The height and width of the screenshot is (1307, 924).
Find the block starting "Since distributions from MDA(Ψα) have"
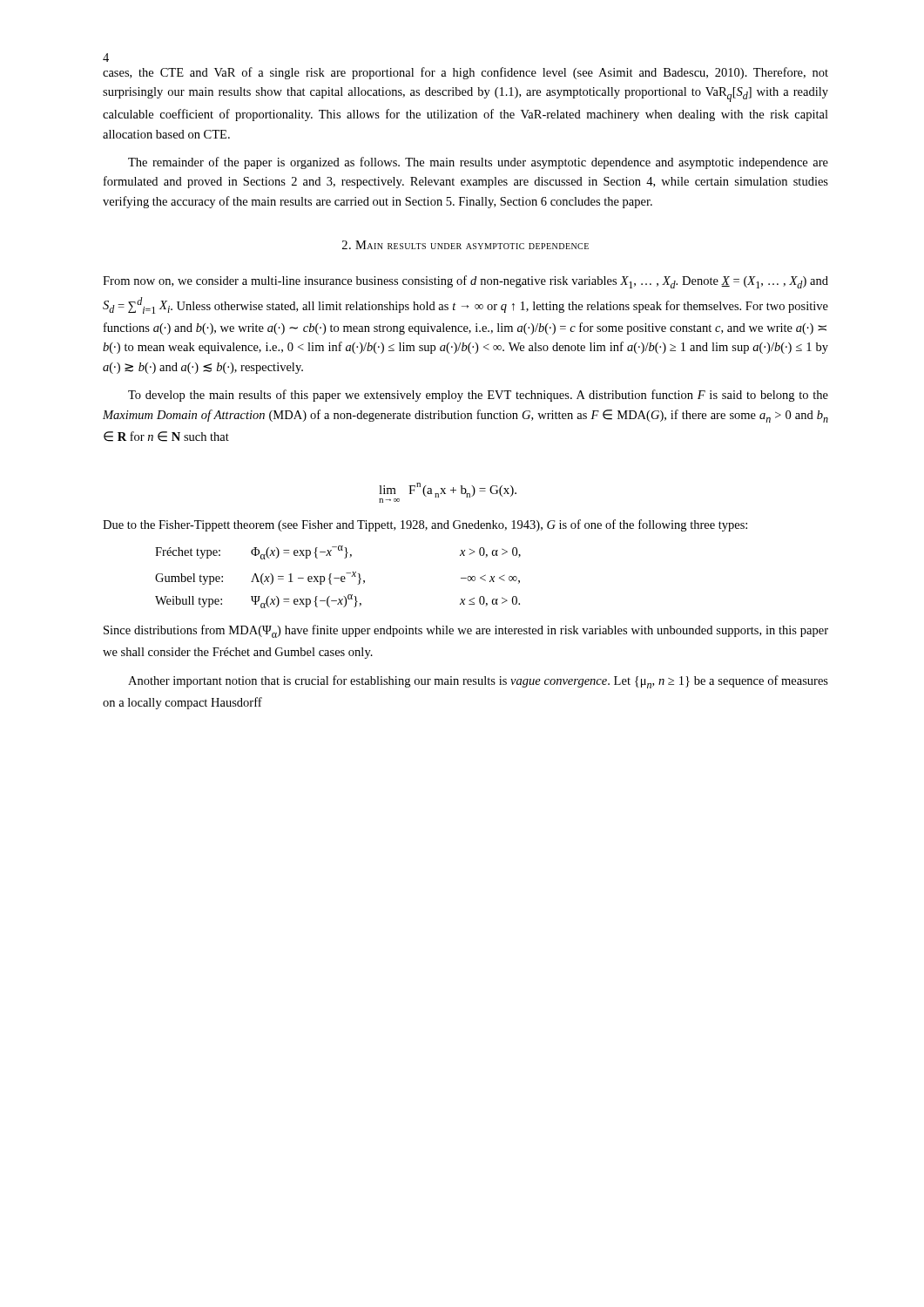coord(465,641)
